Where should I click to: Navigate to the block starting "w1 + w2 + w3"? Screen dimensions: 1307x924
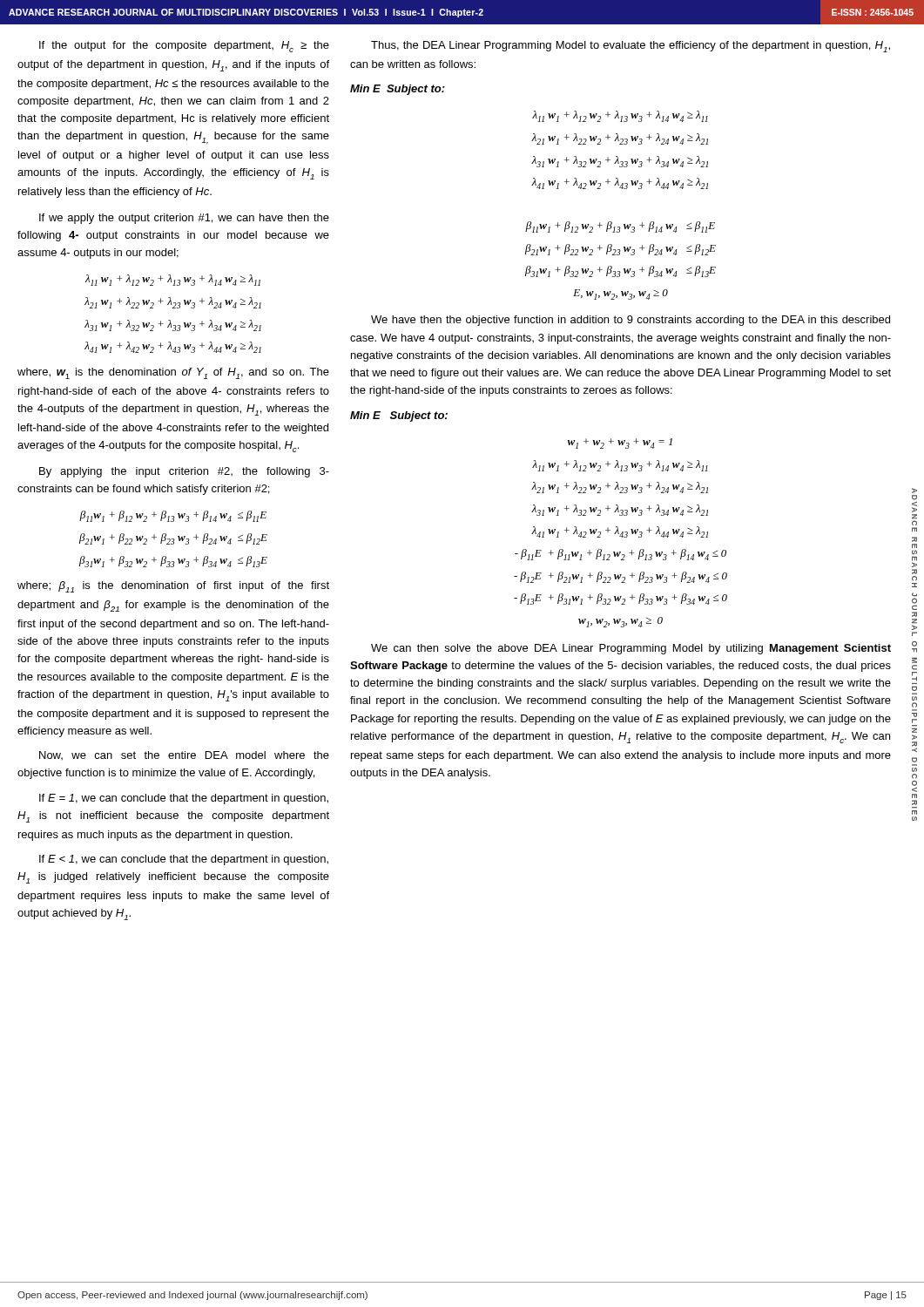(621, 532)
